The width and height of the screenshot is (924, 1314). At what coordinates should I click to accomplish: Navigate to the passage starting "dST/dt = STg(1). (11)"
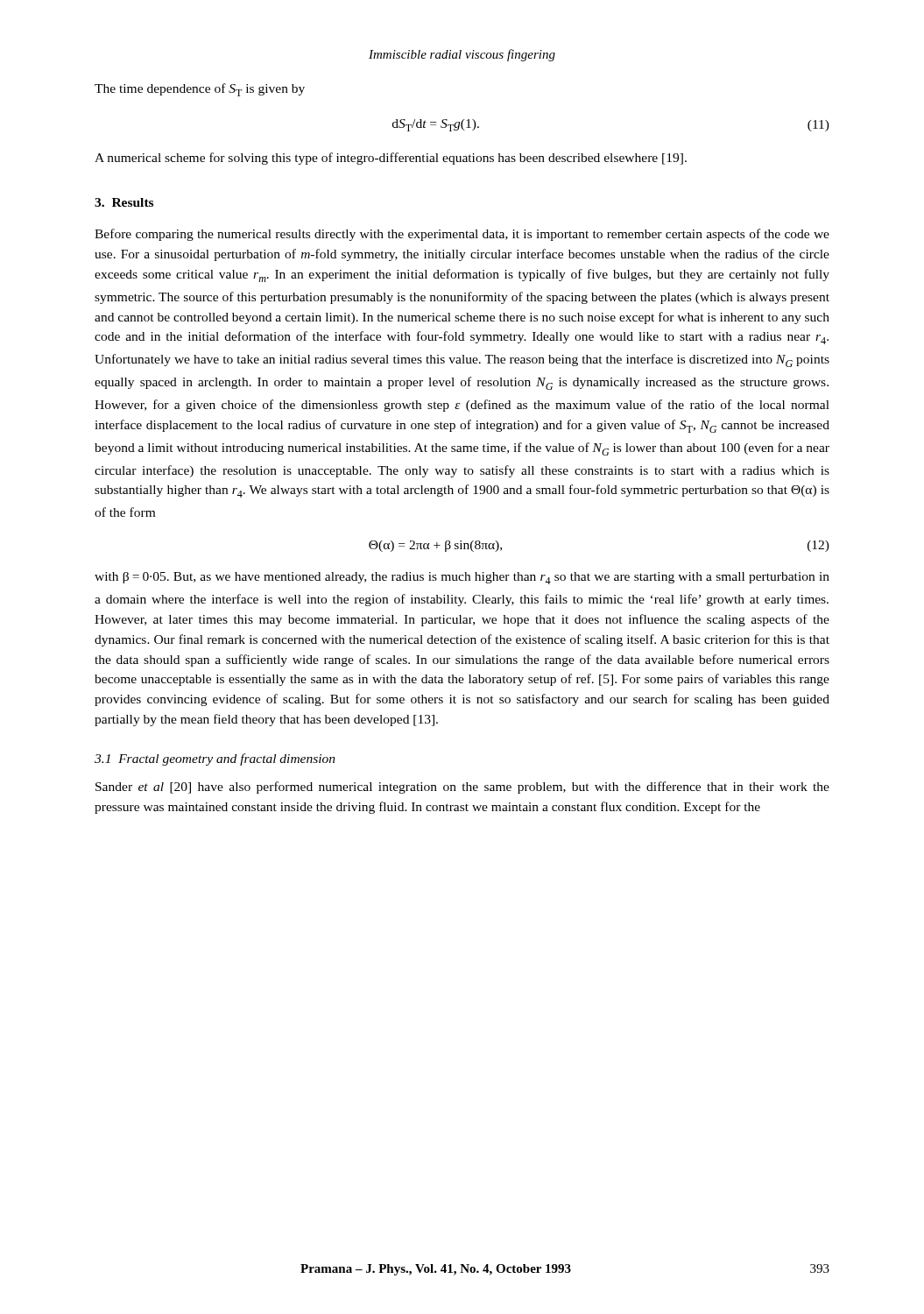(462, 125)
